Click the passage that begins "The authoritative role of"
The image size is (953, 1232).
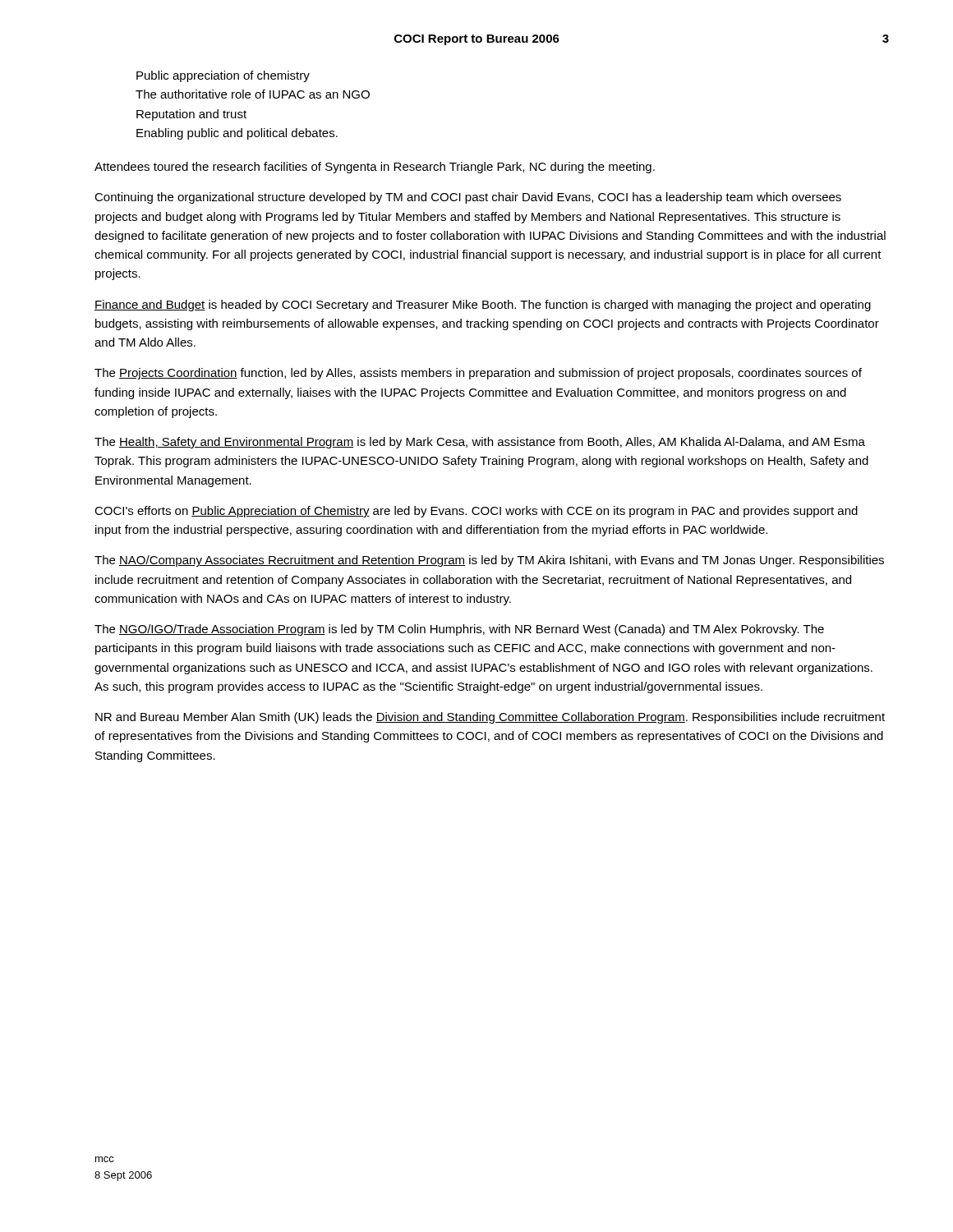[253, 94]
